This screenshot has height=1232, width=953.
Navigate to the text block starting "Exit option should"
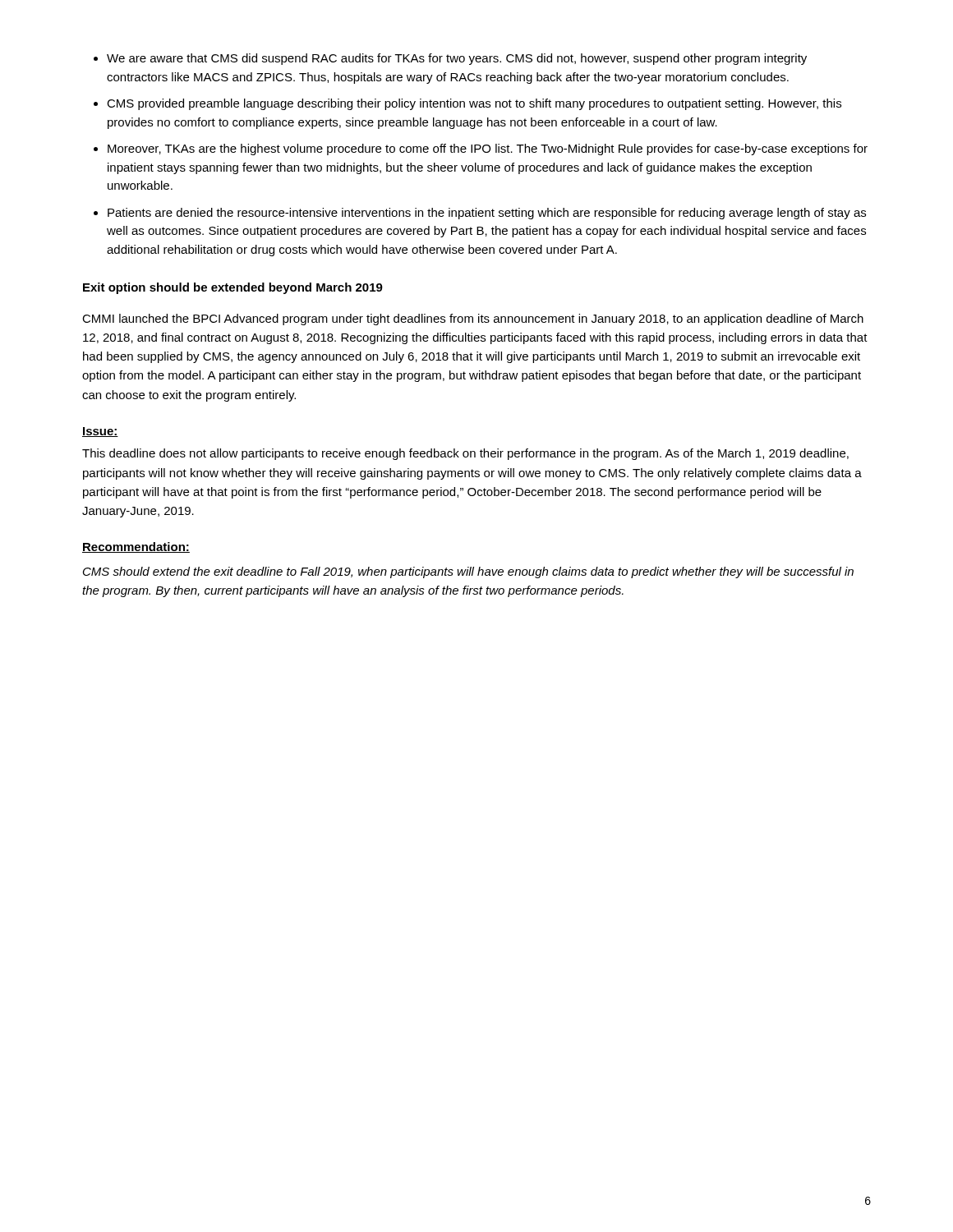click(232, 287)
